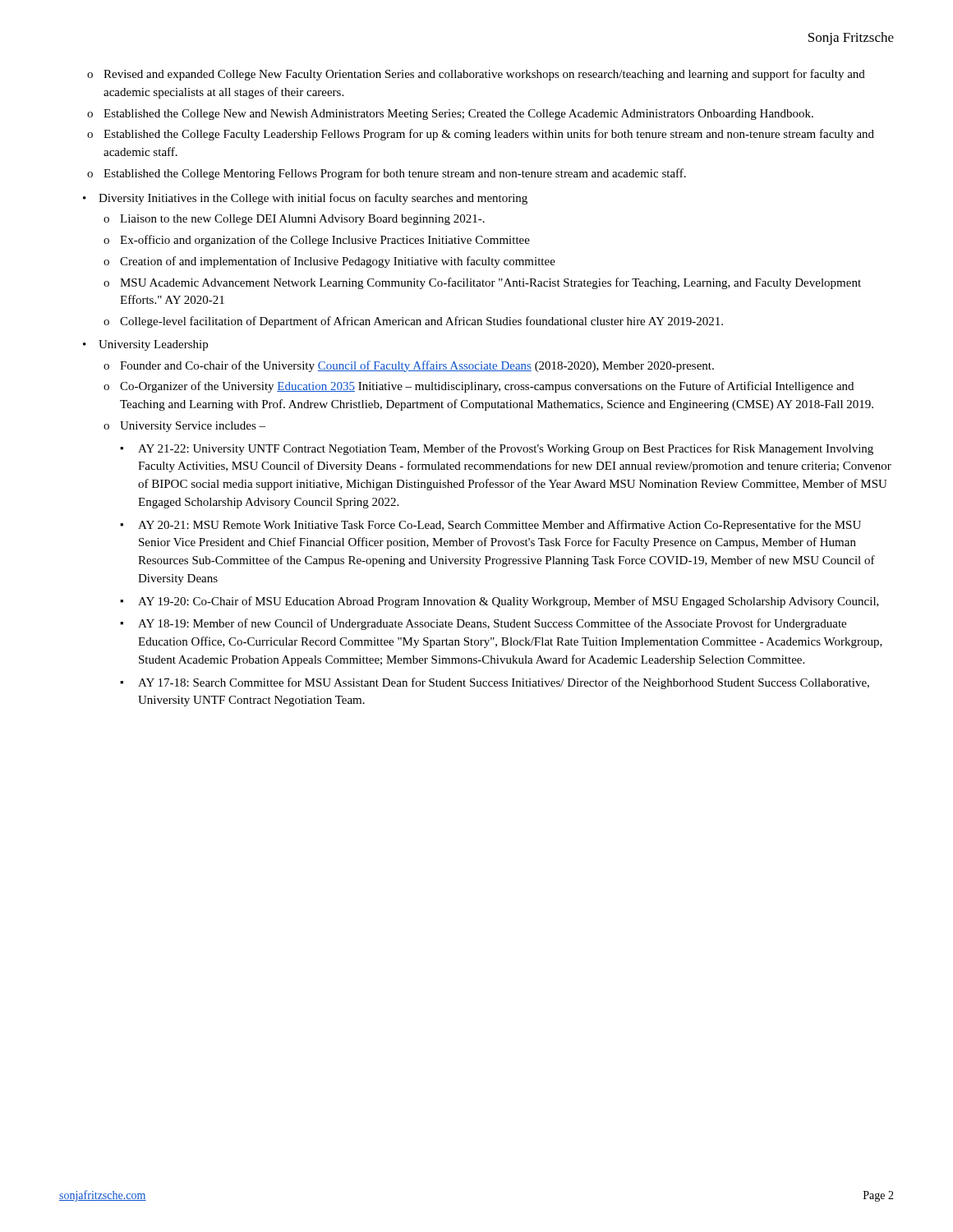The image size is (953, 1232).
Task: Locate the list item that says "College-level facilitation of Department of African American"
Action: 422,321
